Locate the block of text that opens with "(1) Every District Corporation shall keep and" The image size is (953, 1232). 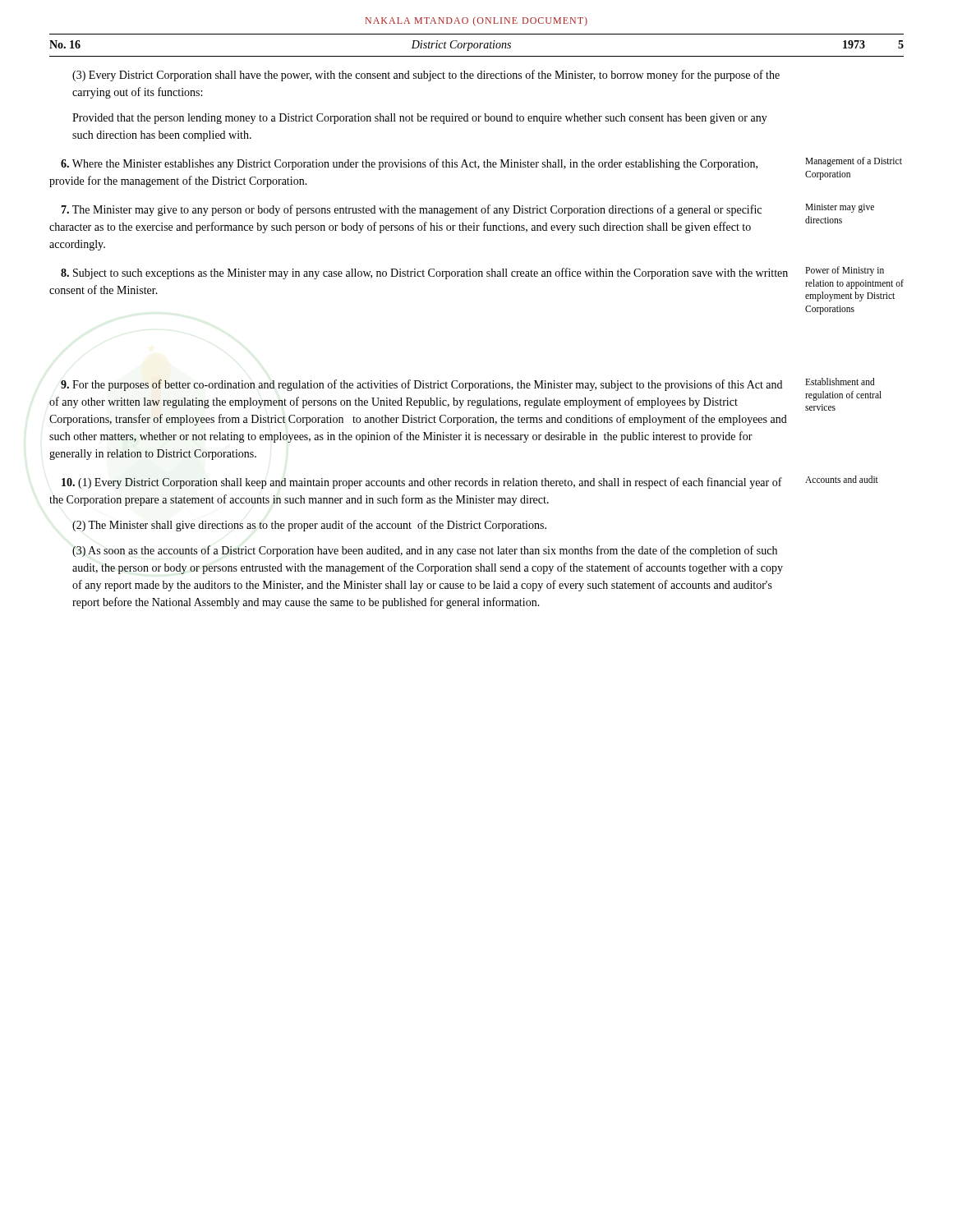(x=415, y=491)
